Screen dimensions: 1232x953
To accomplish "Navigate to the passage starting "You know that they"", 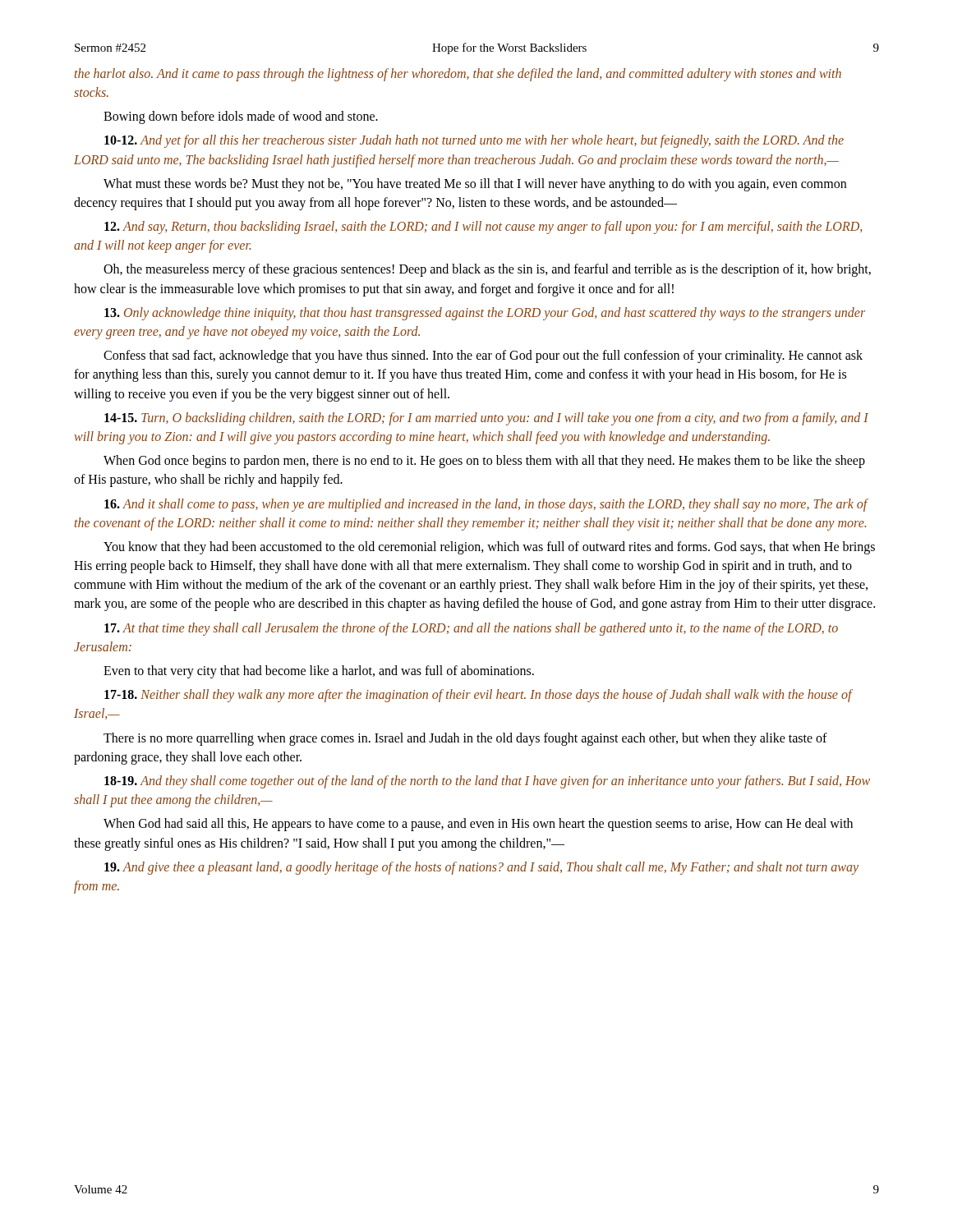I will 476,575.
